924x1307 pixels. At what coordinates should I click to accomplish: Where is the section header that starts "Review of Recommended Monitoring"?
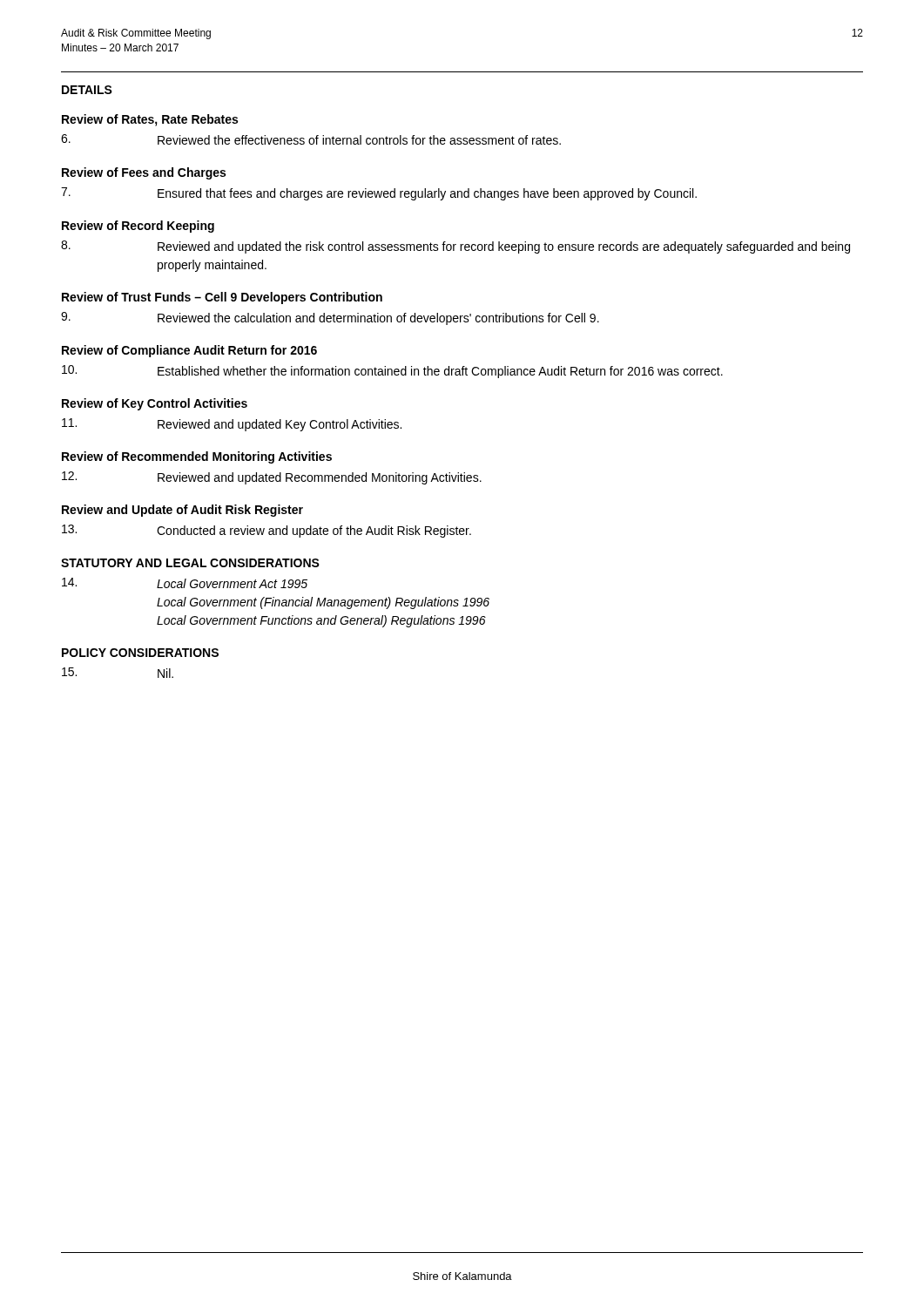[x=197, y=457]
